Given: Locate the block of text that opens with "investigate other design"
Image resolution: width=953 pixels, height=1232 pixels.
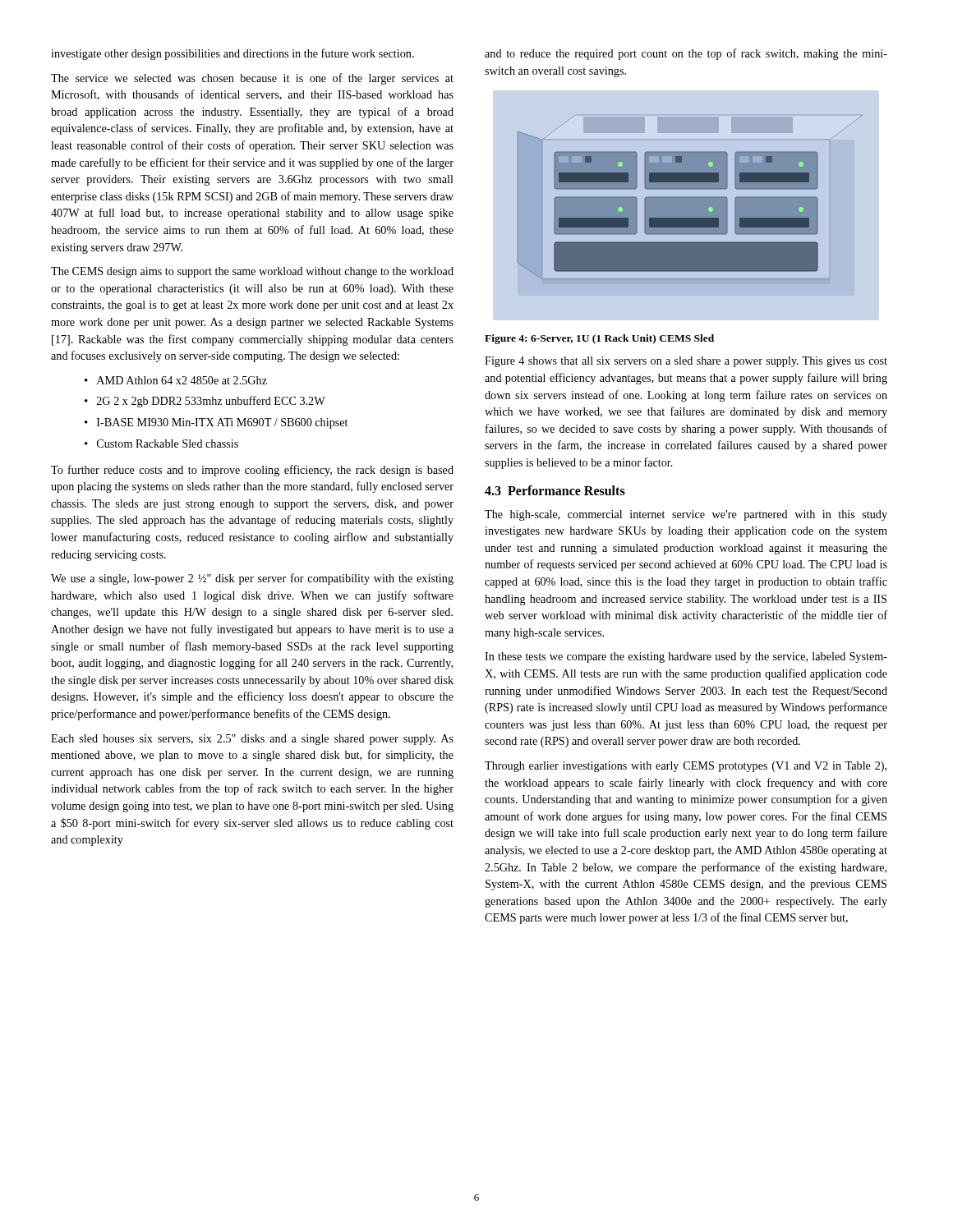Looking at the screenshot, I should [252, 54].
